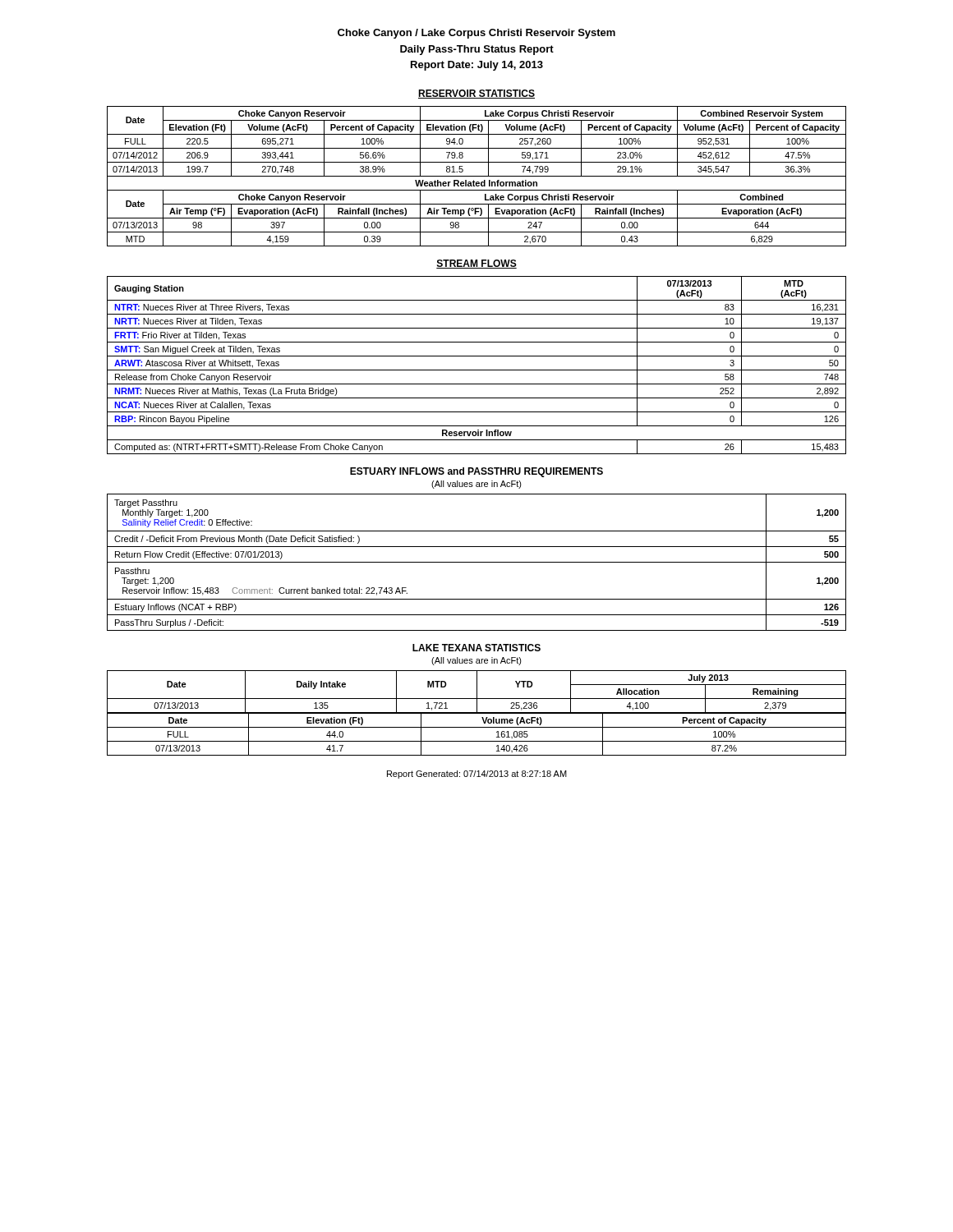Select the table that reads "Evaporation (AcFt)"
The height and width of the screenshot is (1232, 953).
tap(476, 176)
